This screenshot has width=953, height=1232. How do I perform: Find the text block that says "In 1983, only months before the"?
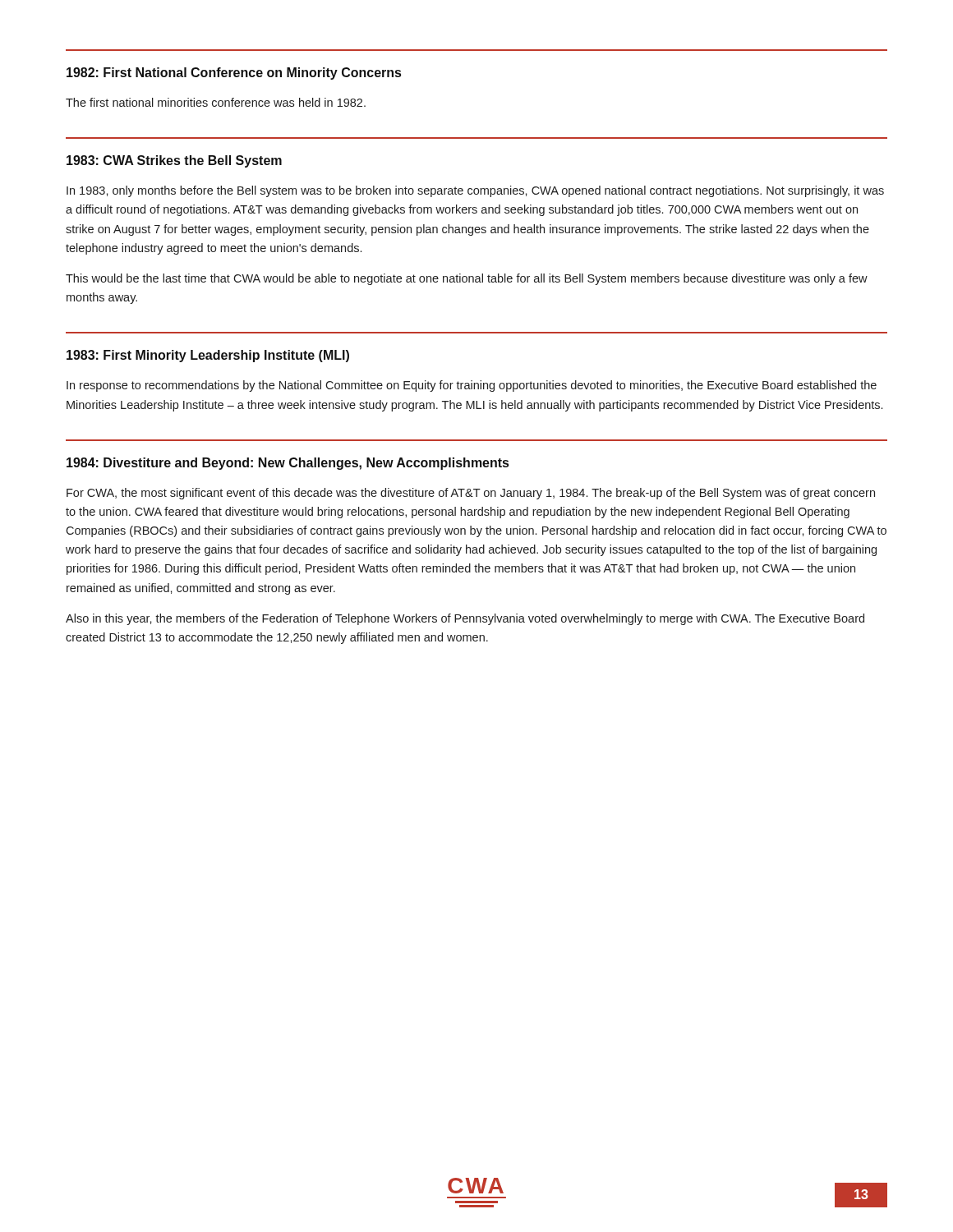475,219
